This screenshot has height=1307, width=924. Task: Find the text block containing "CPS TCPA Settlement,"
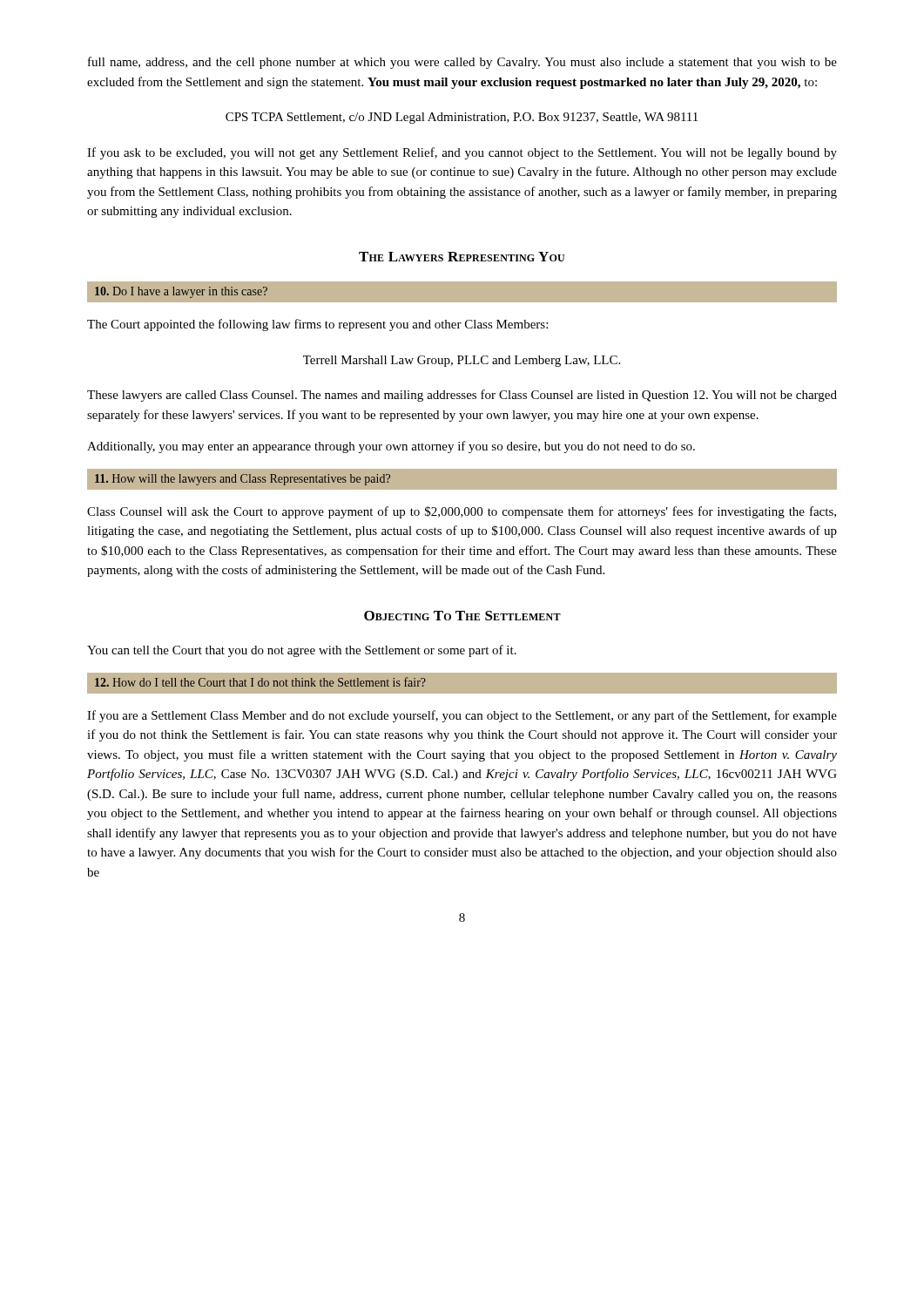(462, 117)
